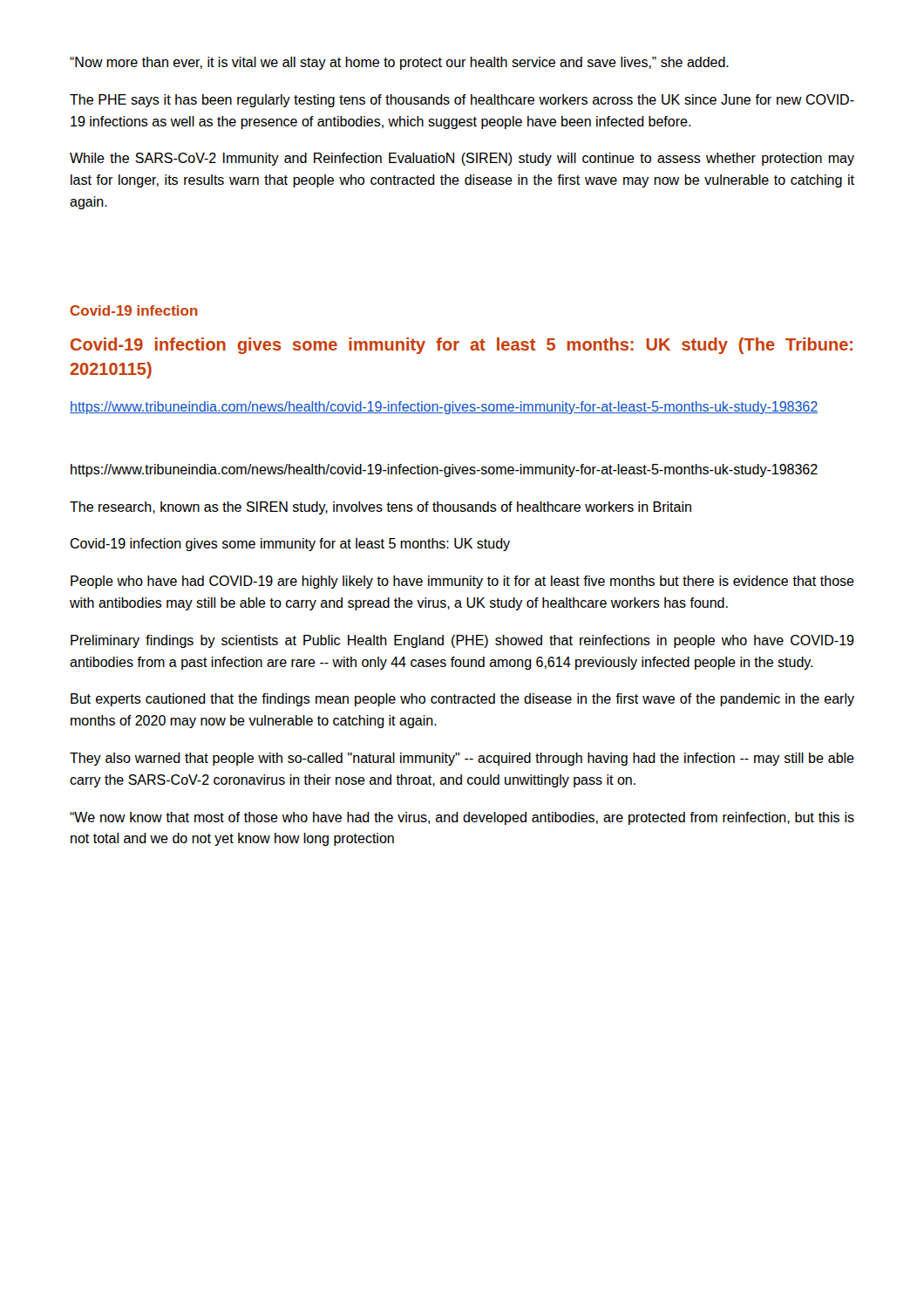Locate the text block that reads "But experts cautioned that the findings mean people"
924x1308 pixels.
tap(462, 710)
